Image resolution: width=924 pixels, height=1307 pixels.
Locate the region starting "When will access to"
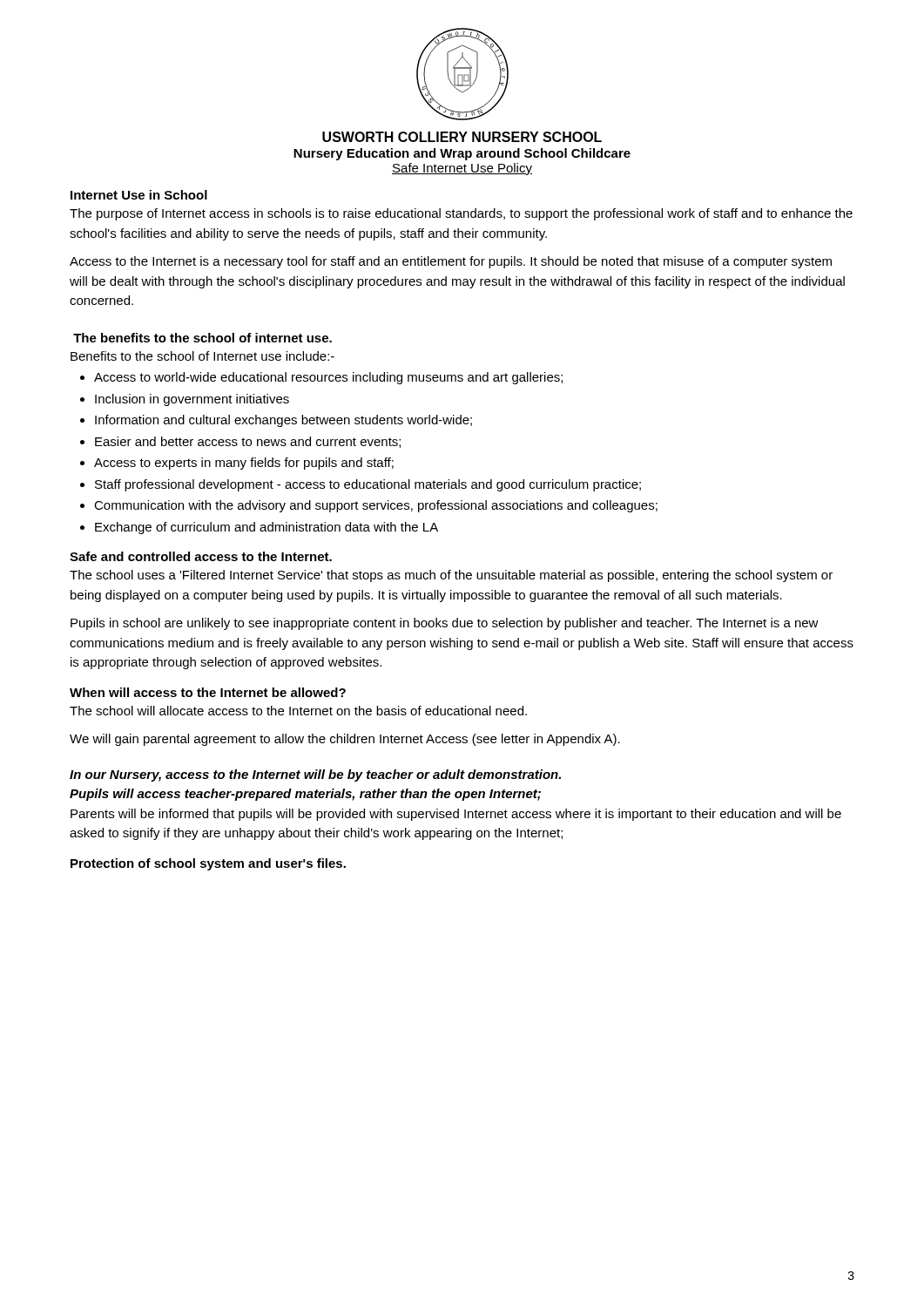tap(208, 692)
